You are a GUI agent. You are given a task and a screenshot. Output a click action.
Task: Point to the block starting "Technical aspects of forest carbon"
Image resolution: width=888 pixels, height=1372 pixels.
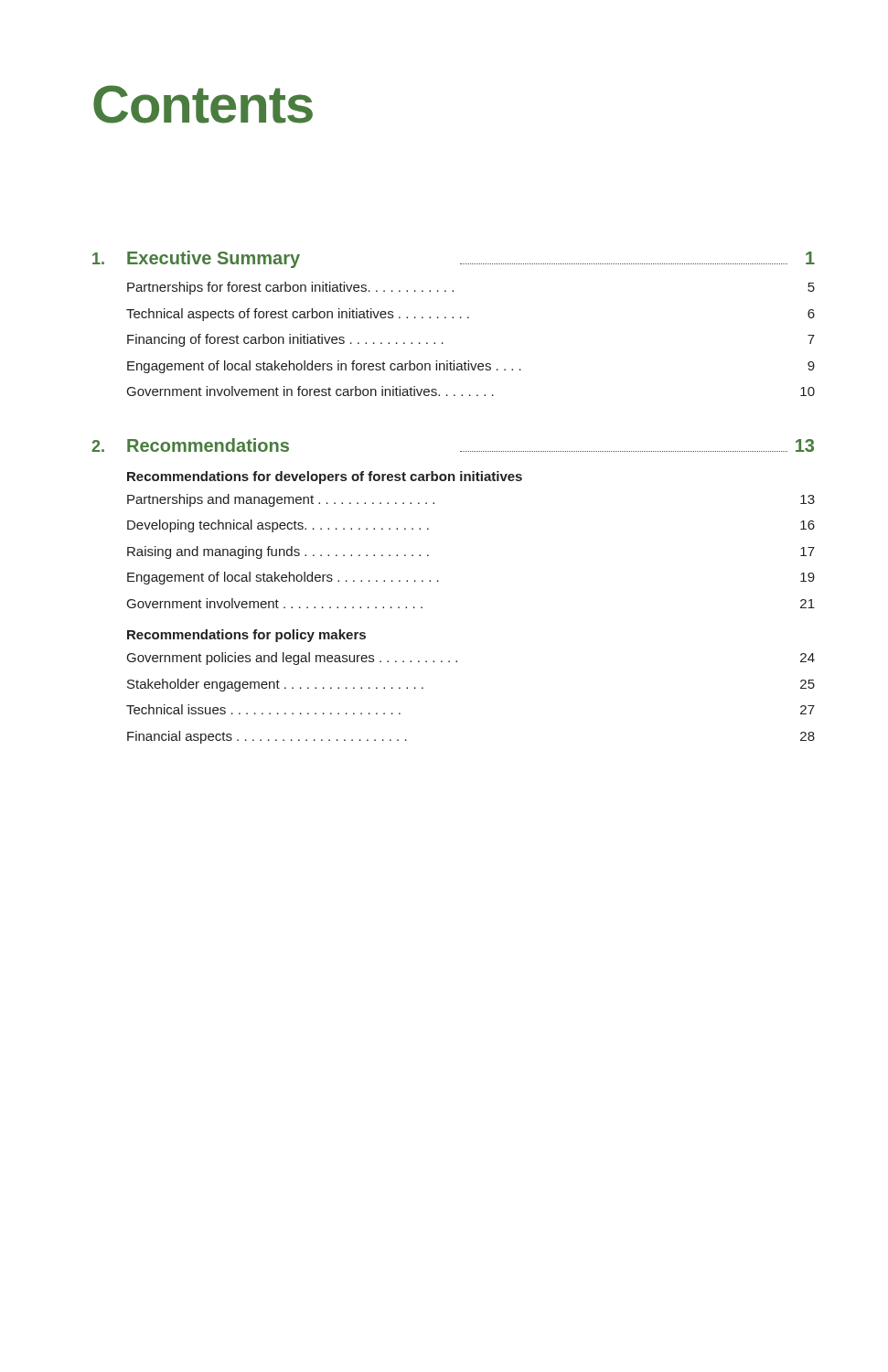pyautogui.click(x=453, y=314)
